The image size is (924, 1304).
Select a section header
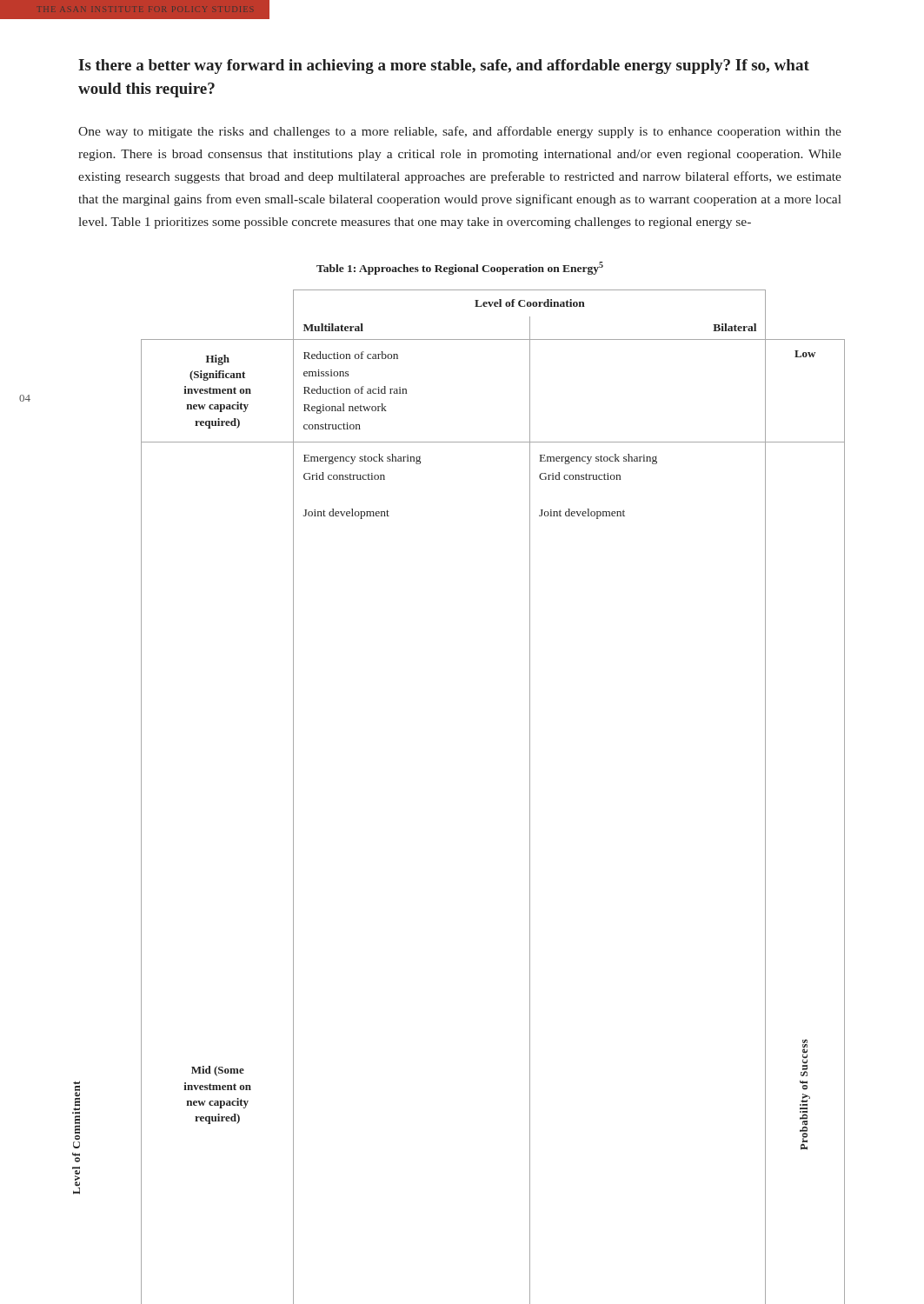coord(444,76)
